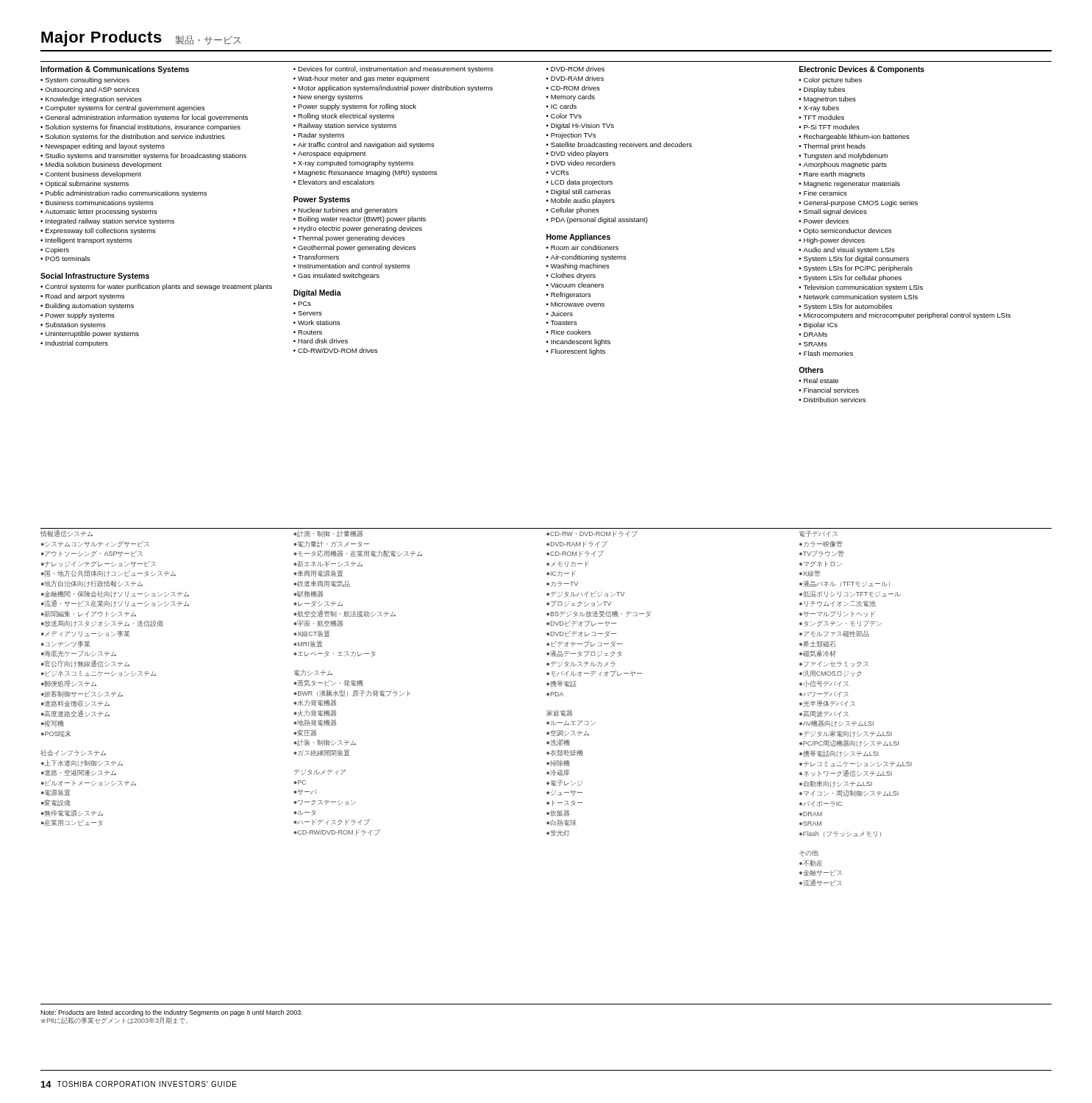Find "Computer systems for central government agencies" on this page

[x=125, y=108]
